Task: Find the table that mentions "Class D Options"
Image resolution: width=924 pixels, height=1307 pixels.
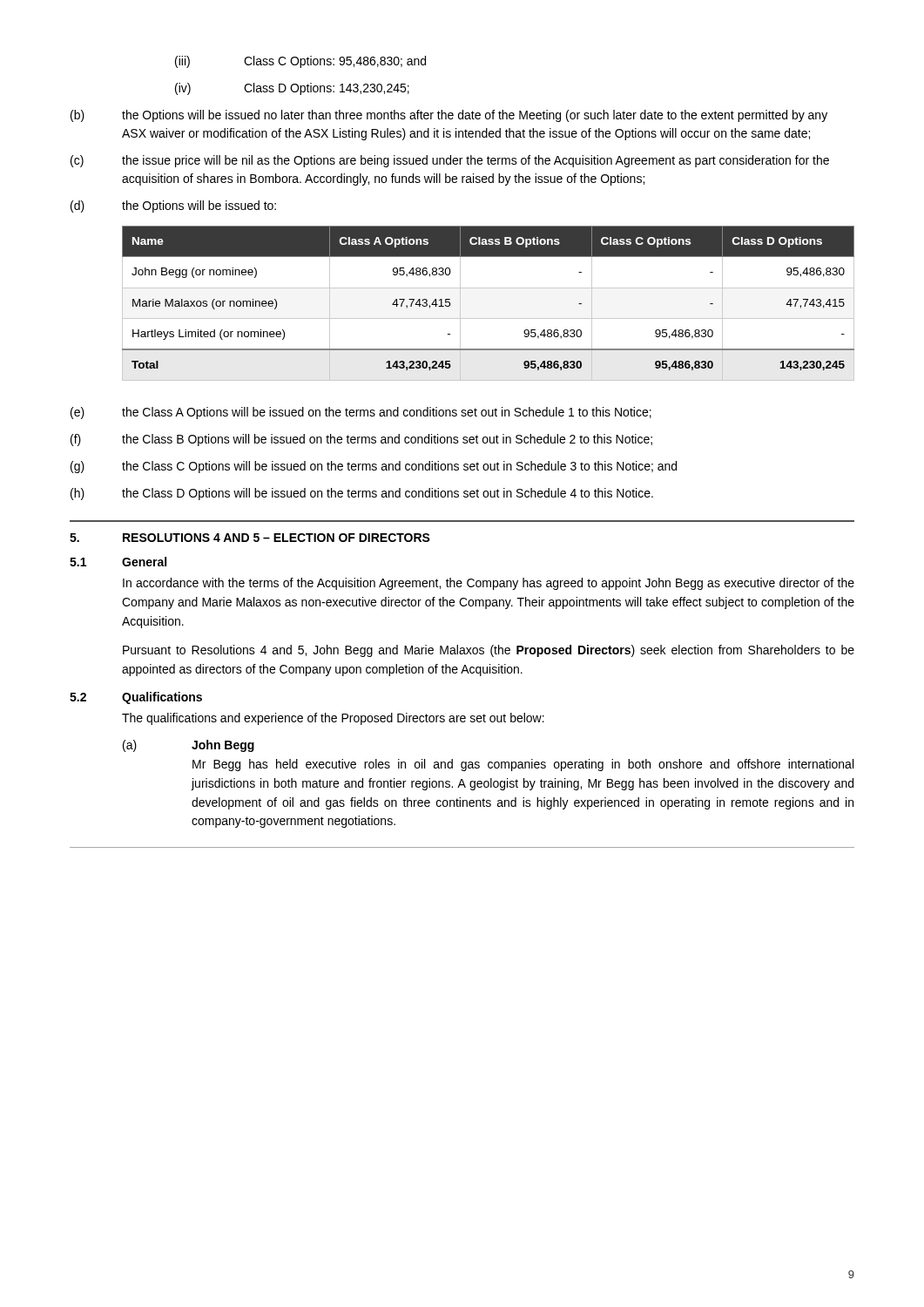Action: tap(488, 303)
